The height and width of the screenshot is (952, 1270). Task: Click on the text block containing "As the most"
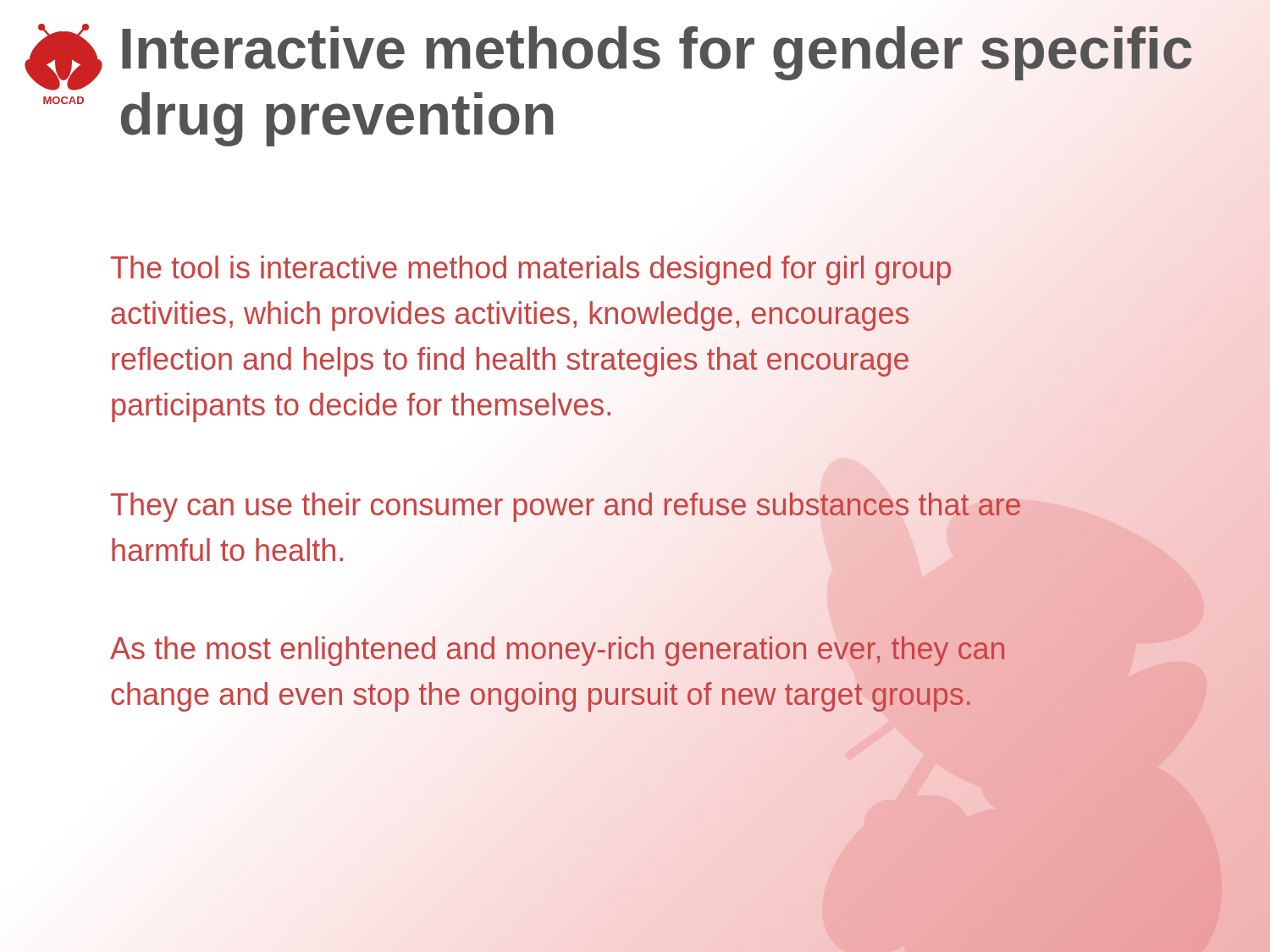(558, 671)
